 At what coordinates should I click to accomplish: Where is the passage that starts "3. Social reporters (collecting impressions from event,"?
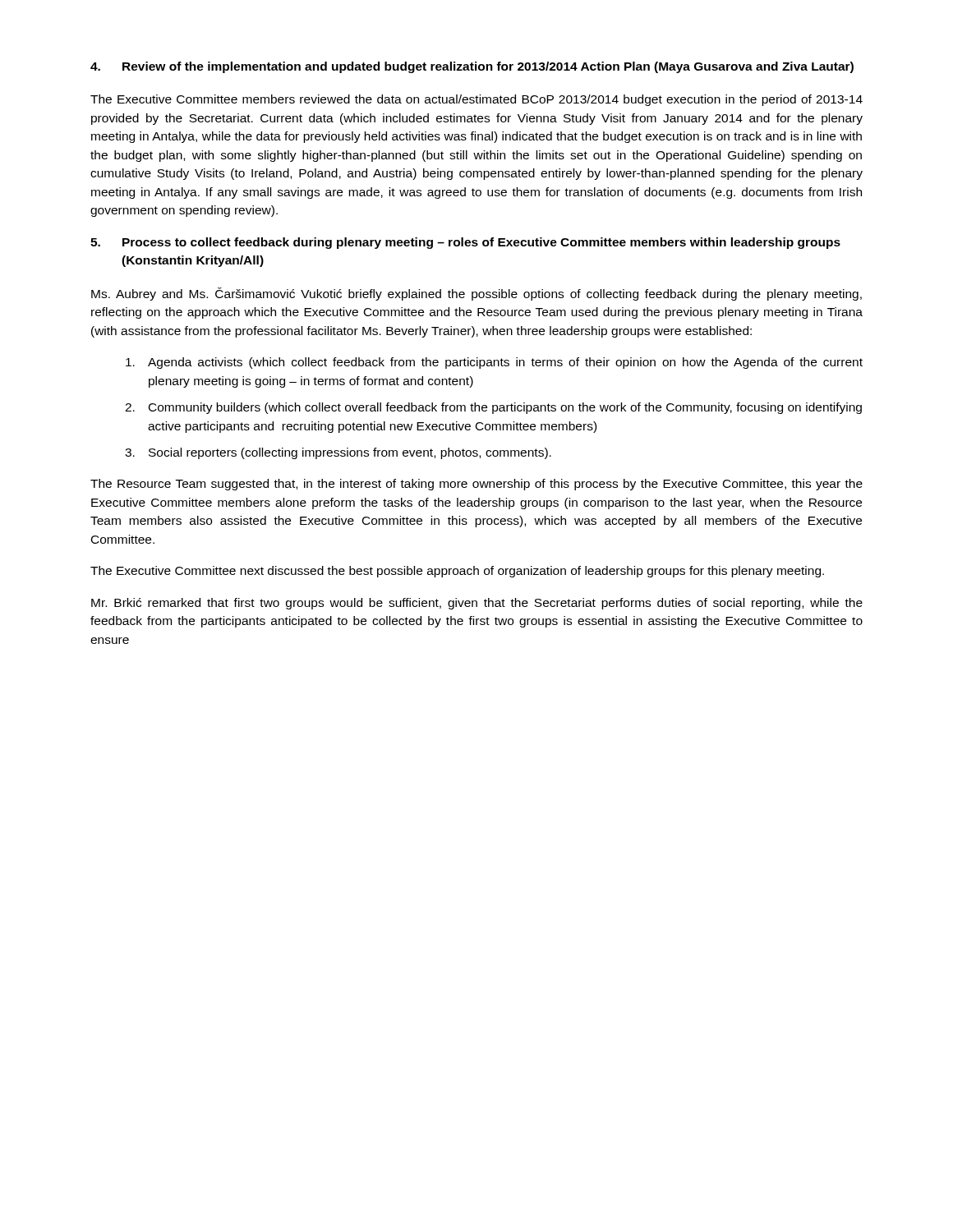[x=494, y=453]
